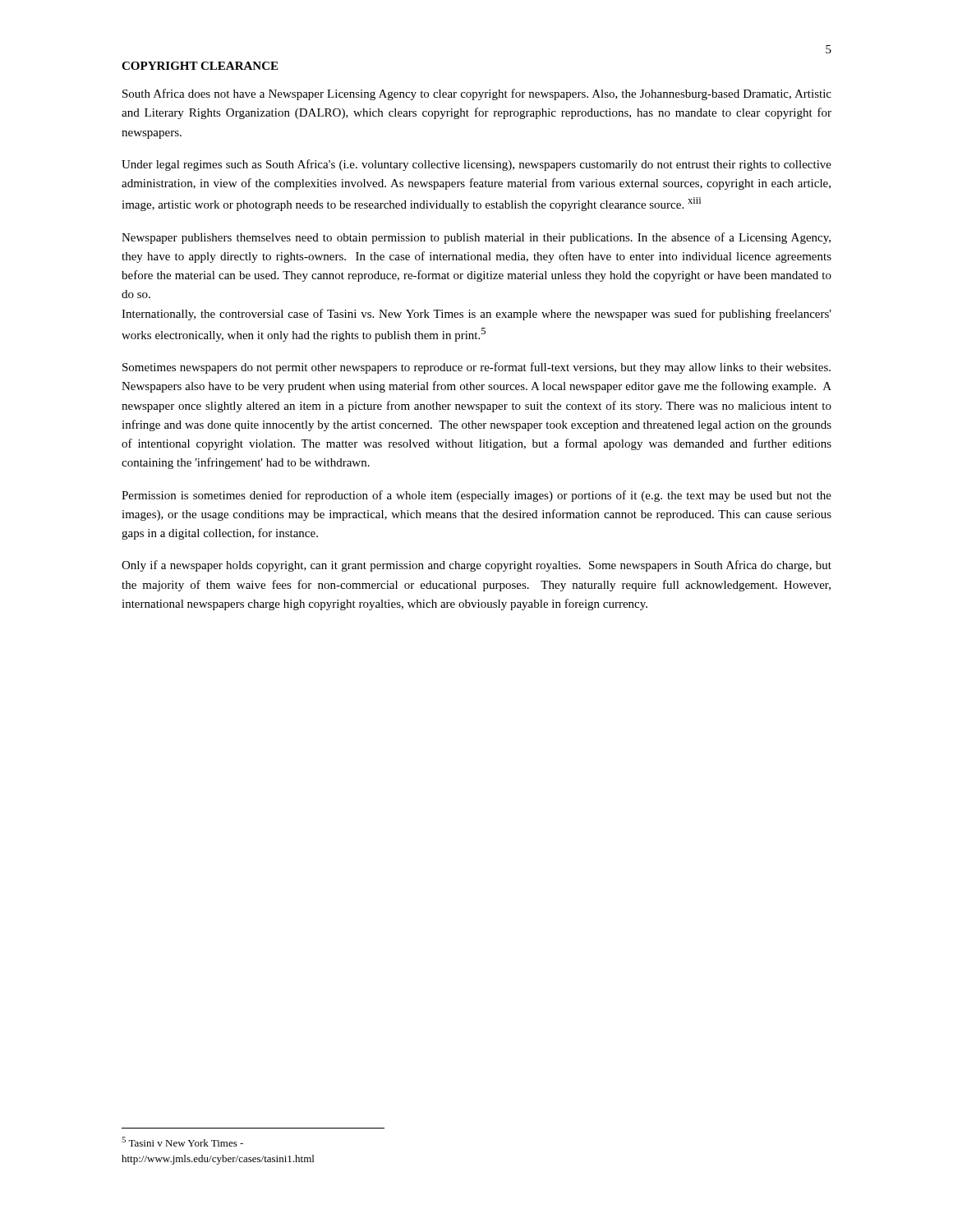Find the text block containing "Under legal regimes"
The height and width of the screenshot is (1232, 953).
pyautogui.click(x=476, y=184)
